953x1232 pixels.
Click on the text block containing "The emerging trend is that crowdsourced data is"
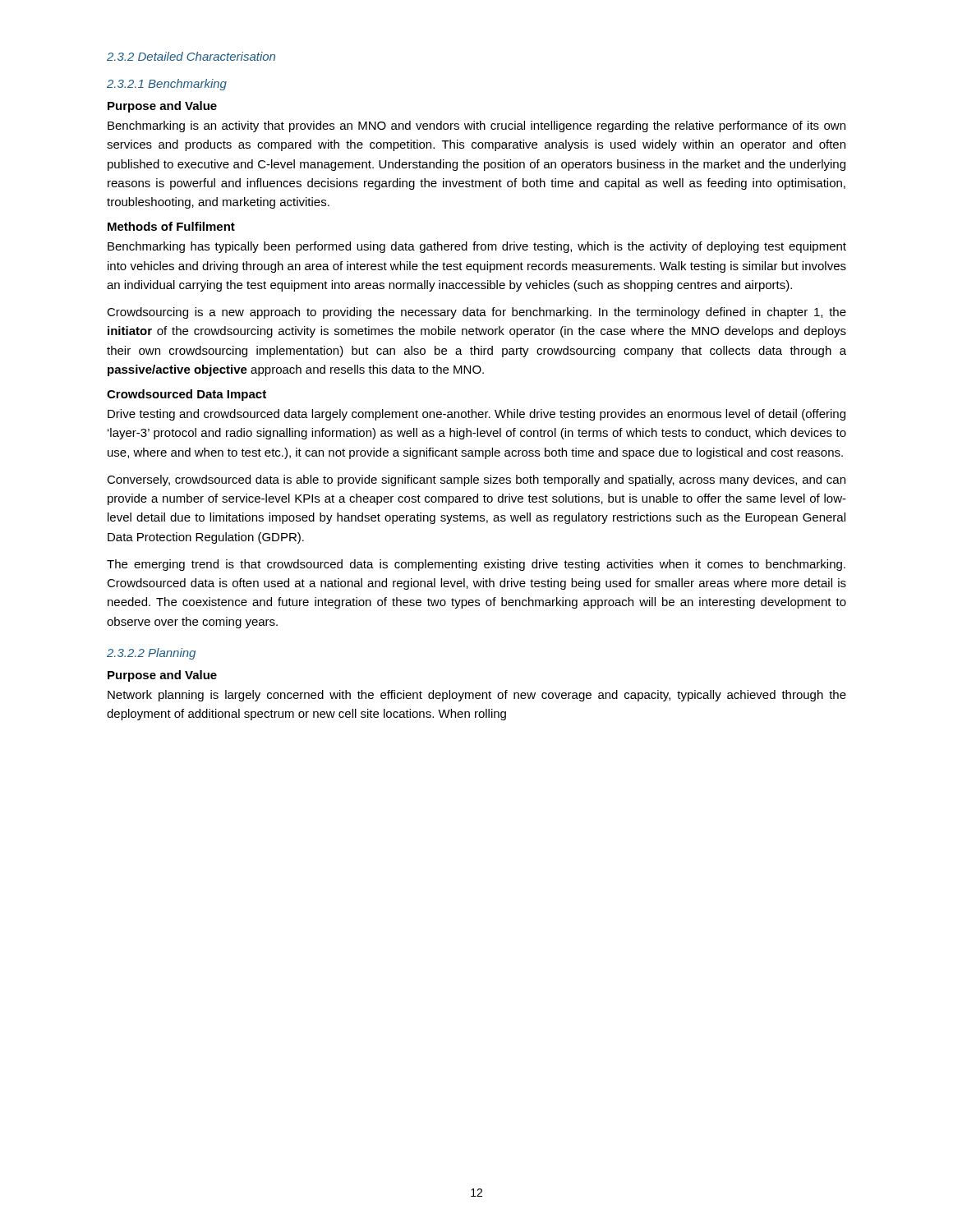pos(476,592)
